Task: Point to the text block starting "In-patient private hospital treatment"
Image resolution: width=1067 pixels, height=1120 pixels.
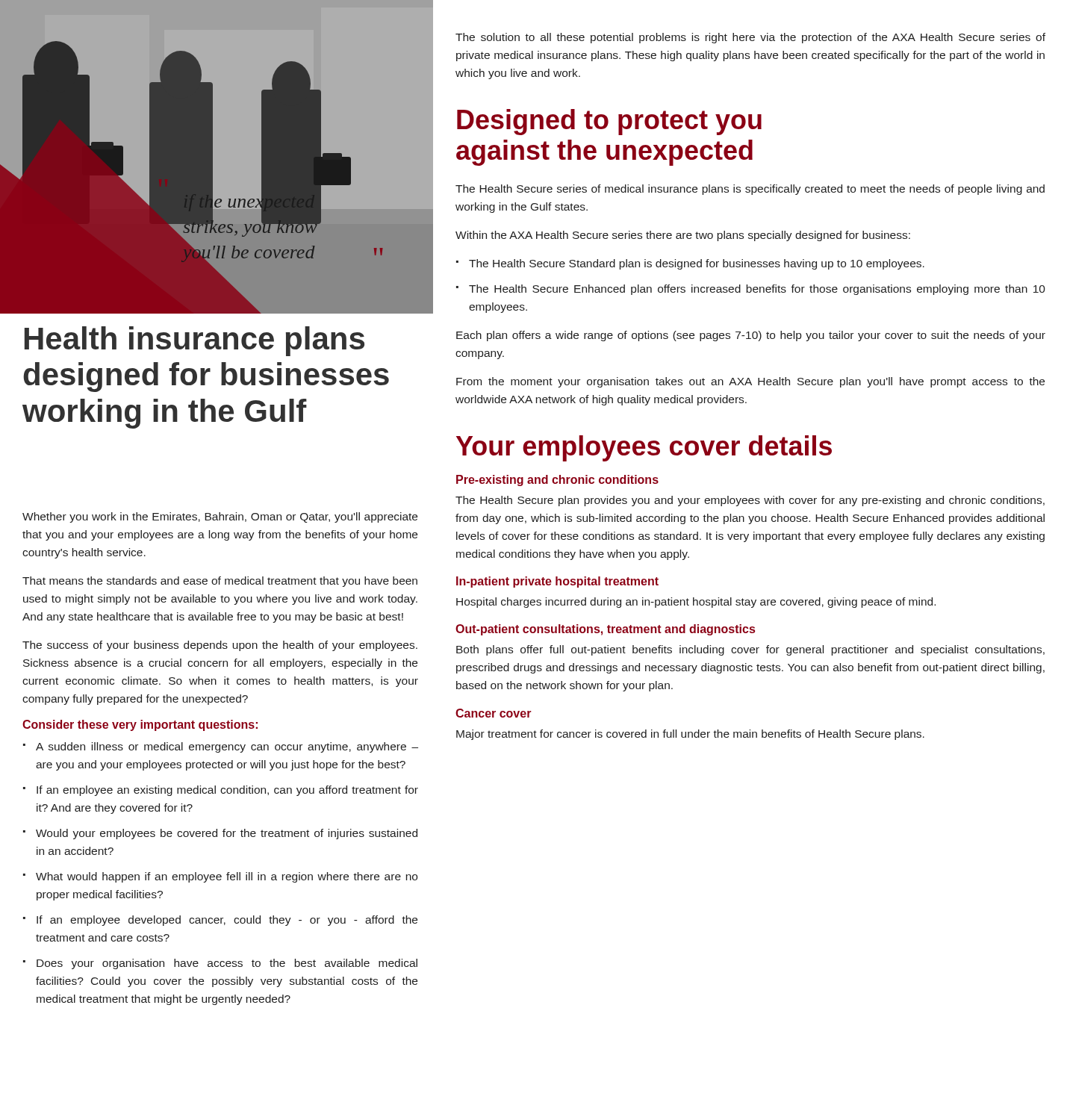Action: pos(557,582)
